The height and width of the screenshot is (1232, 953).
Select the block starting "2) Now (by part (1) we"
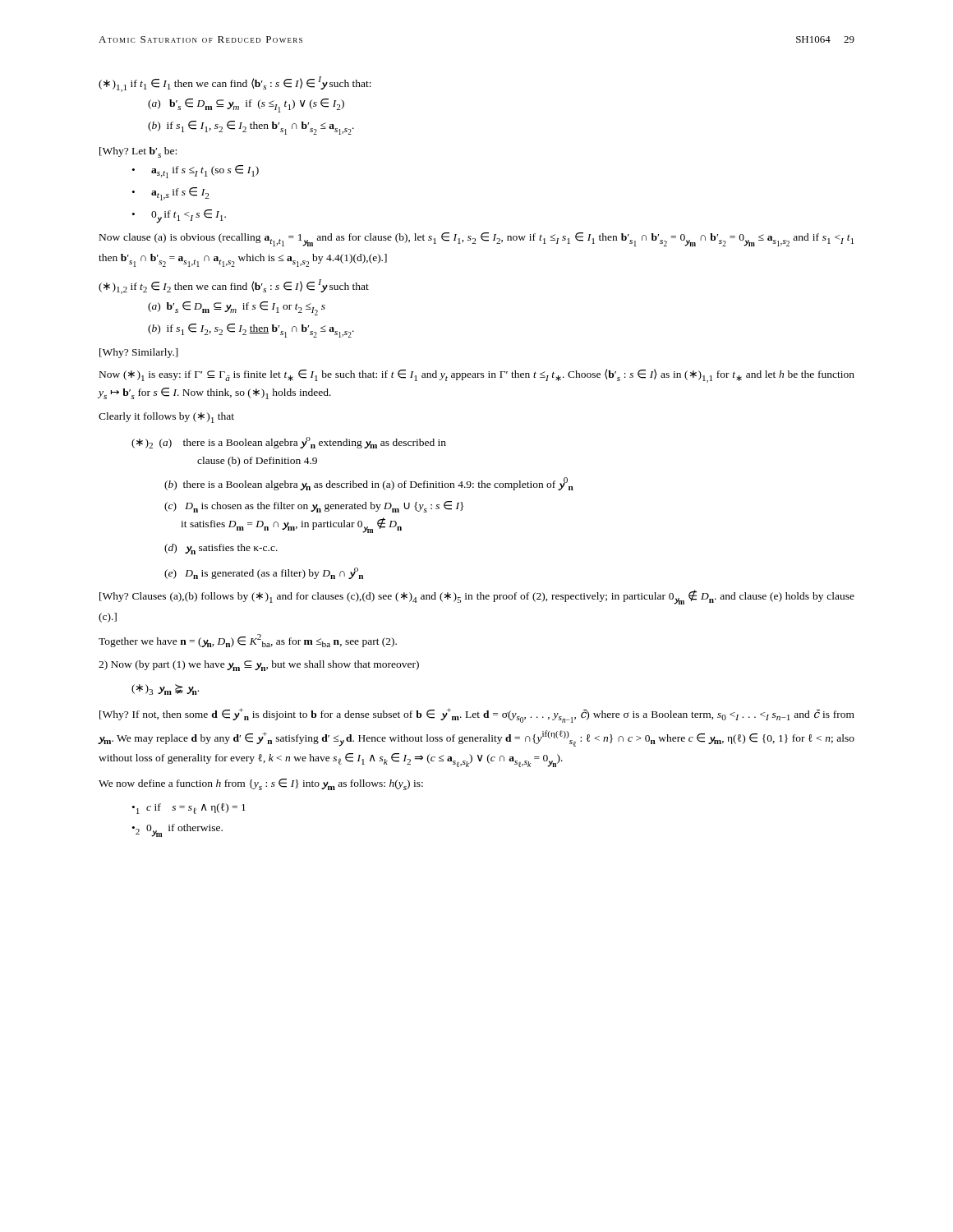259,665
